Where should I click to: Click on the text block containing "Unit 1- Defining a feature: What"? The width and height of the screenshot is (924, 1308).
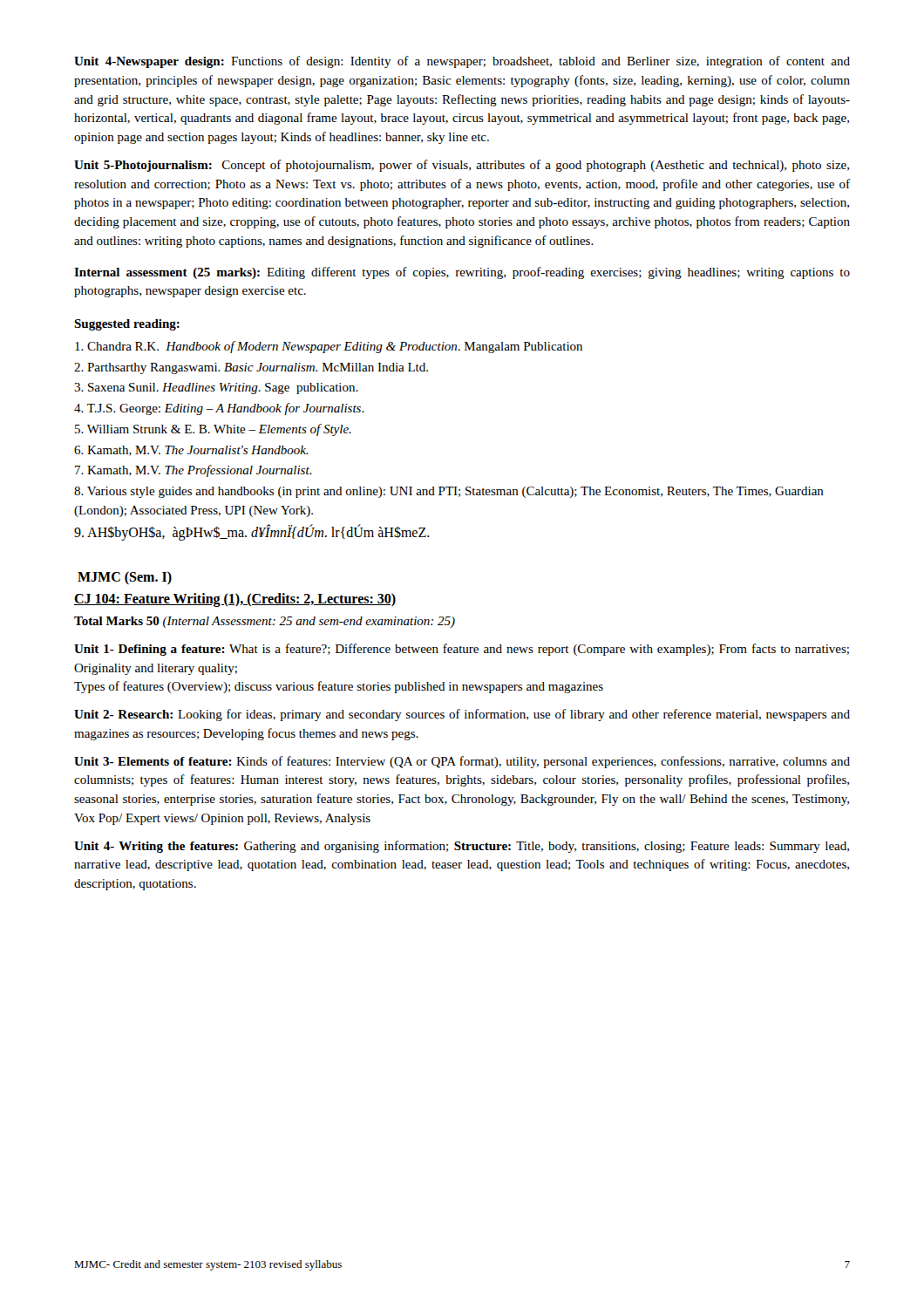coord(462,650)
